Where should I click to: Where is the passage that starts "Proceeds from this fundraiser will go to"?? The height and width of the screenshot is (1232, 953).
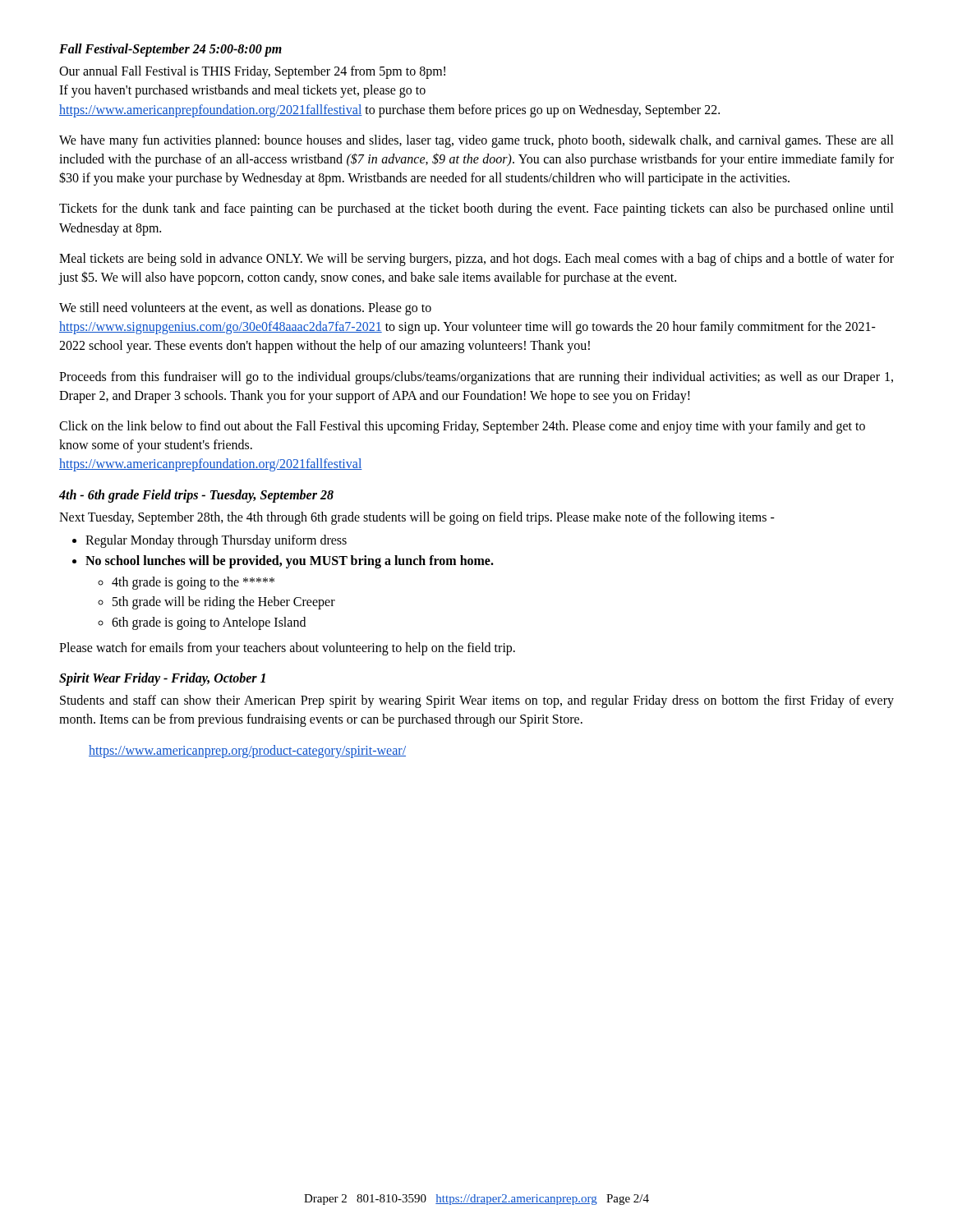476,386
